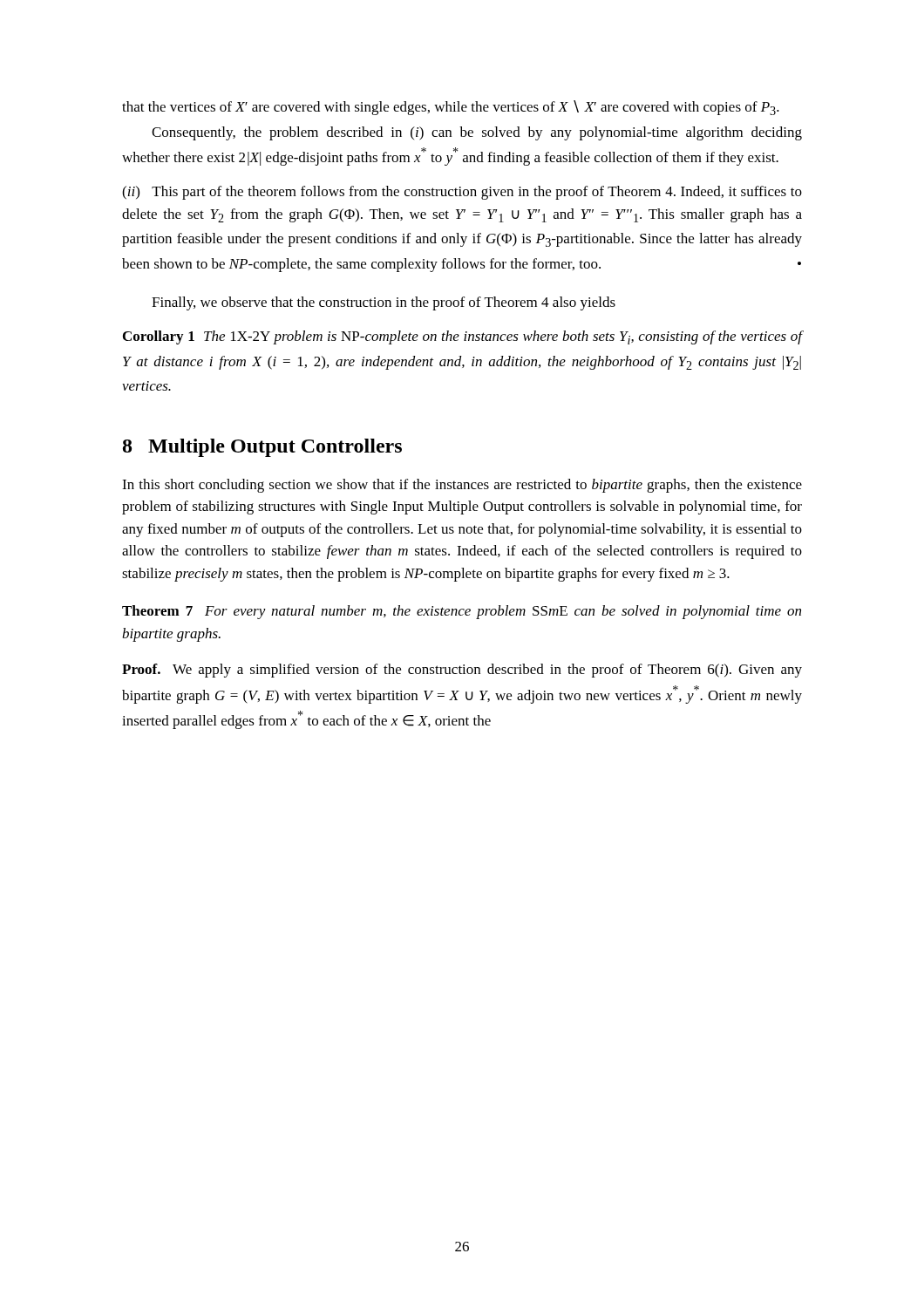Click on the text block that reads "Proof. We apply a"
Image resolution: width=924 pixels, height=1308 pixels.
(462, 695)
